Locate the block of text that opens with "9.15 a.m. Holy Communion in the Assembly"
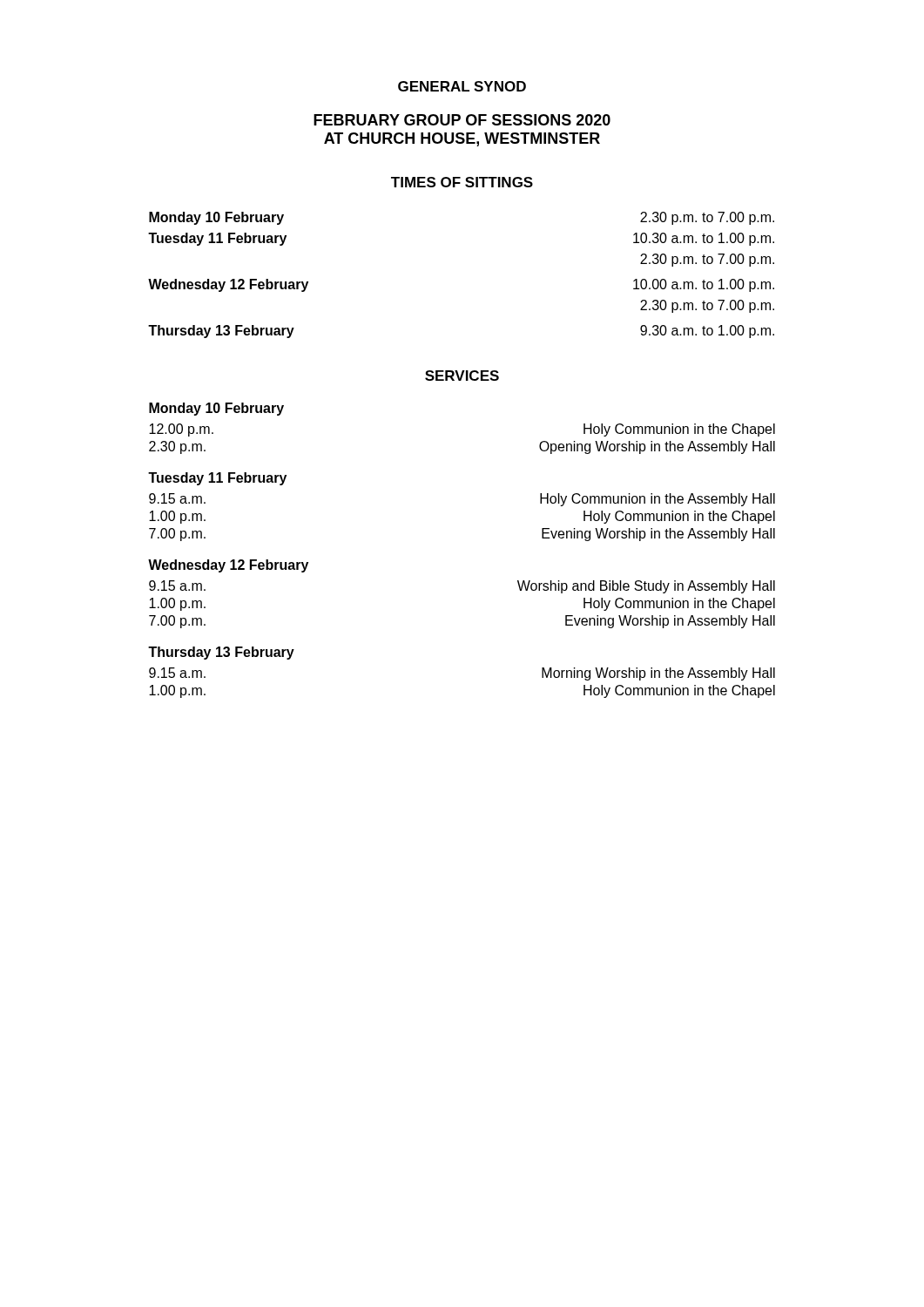Image resolution: width=924 pixels, height=1307 pixels. click(x=171, y=499)
